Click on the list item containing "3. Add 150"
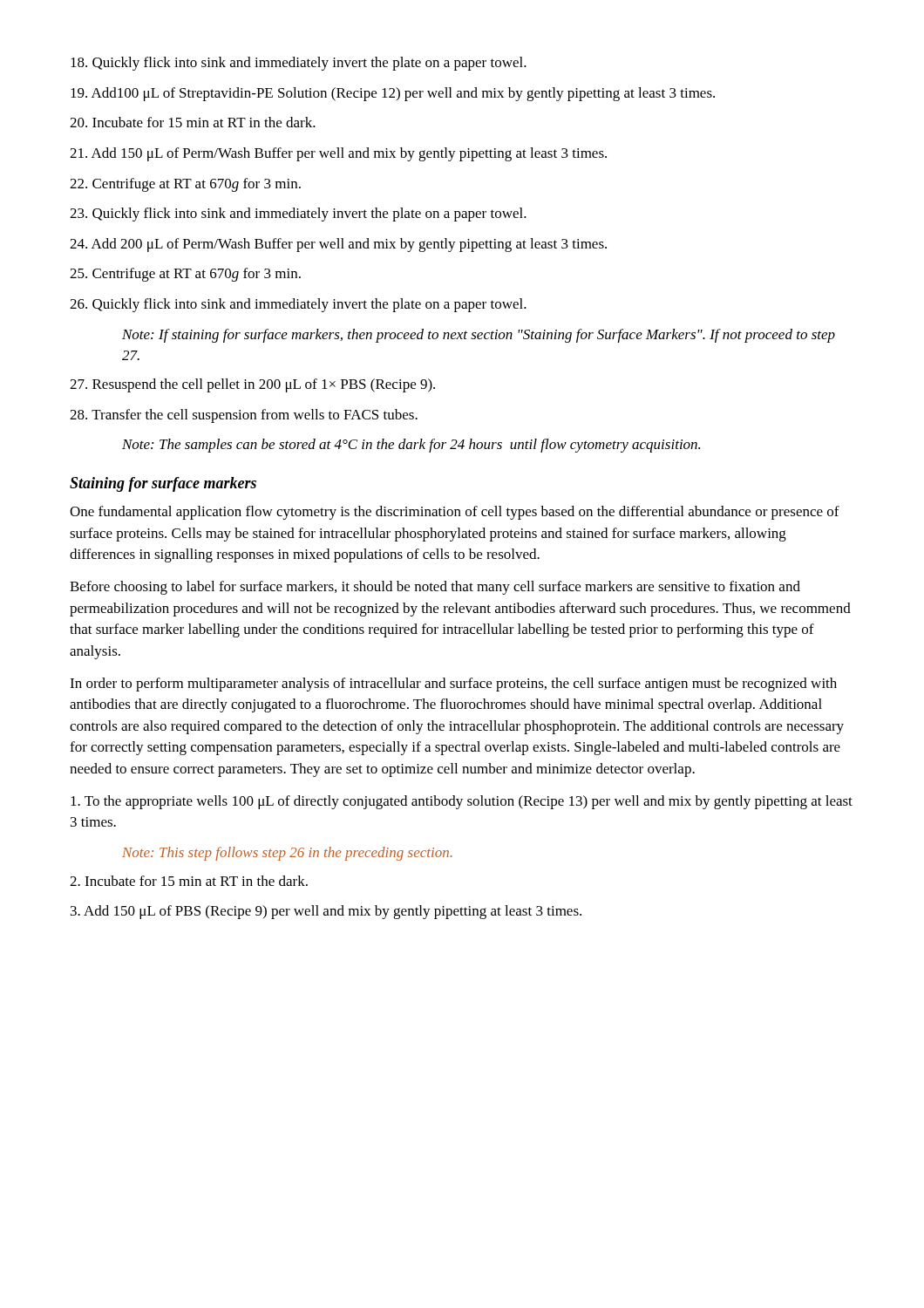This screenshot has height=1308, width=924. [x=326, y=911]
